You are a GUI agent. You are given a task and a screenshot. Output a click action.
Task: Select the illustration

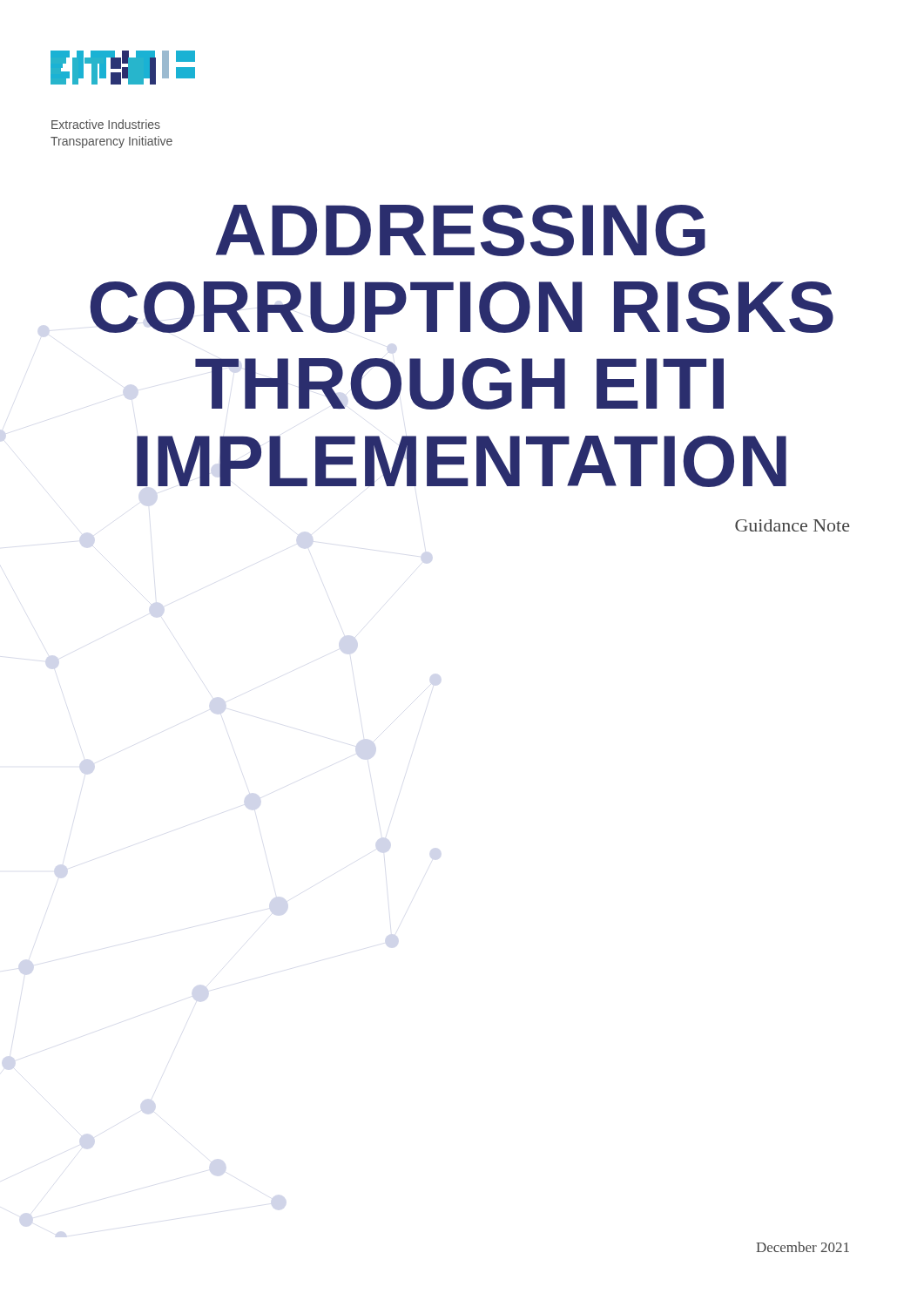257,758
